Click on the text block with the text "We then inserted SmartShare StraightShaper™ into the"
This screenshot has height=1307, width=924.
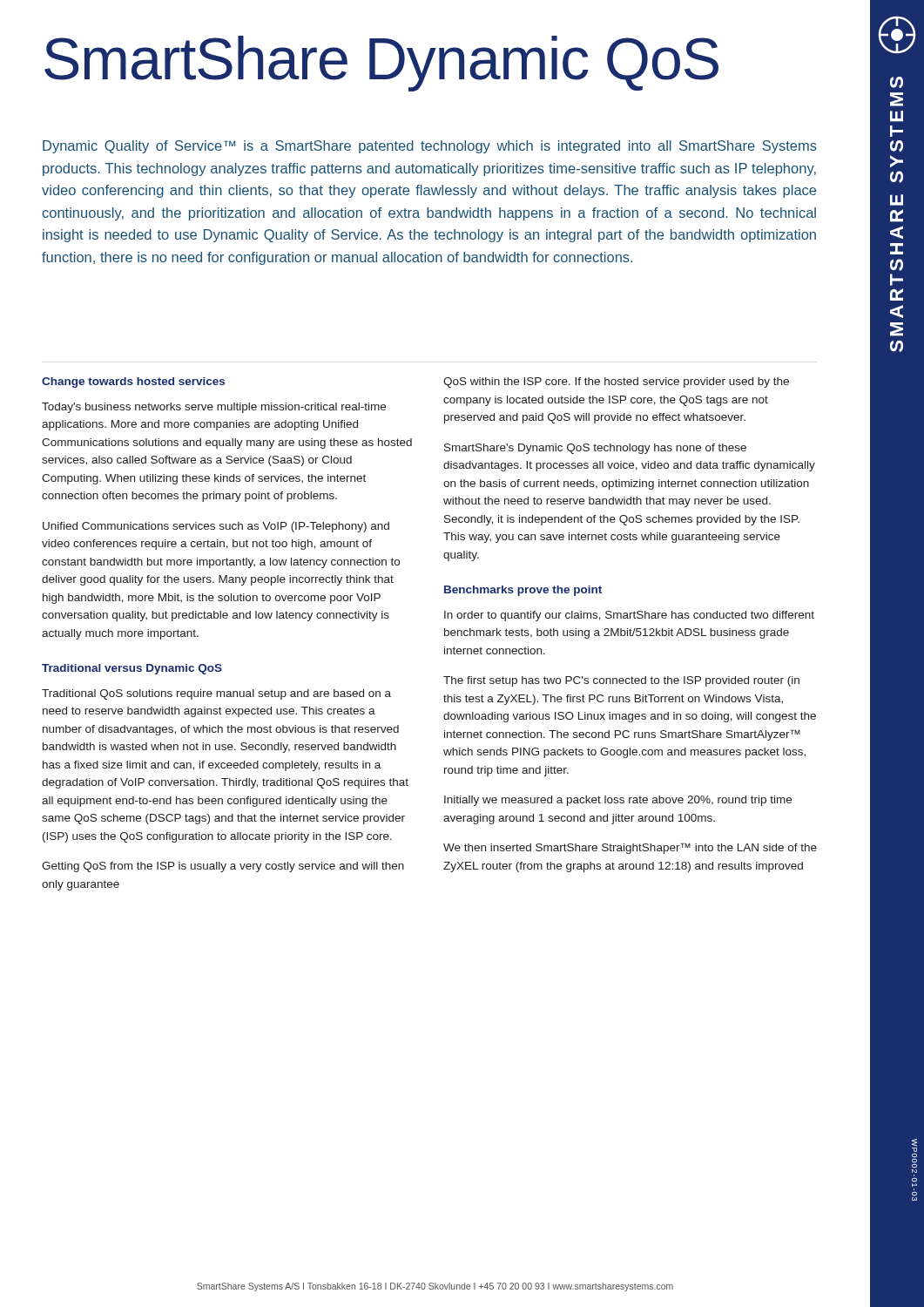pyautogui.click(x=630, y=857)
